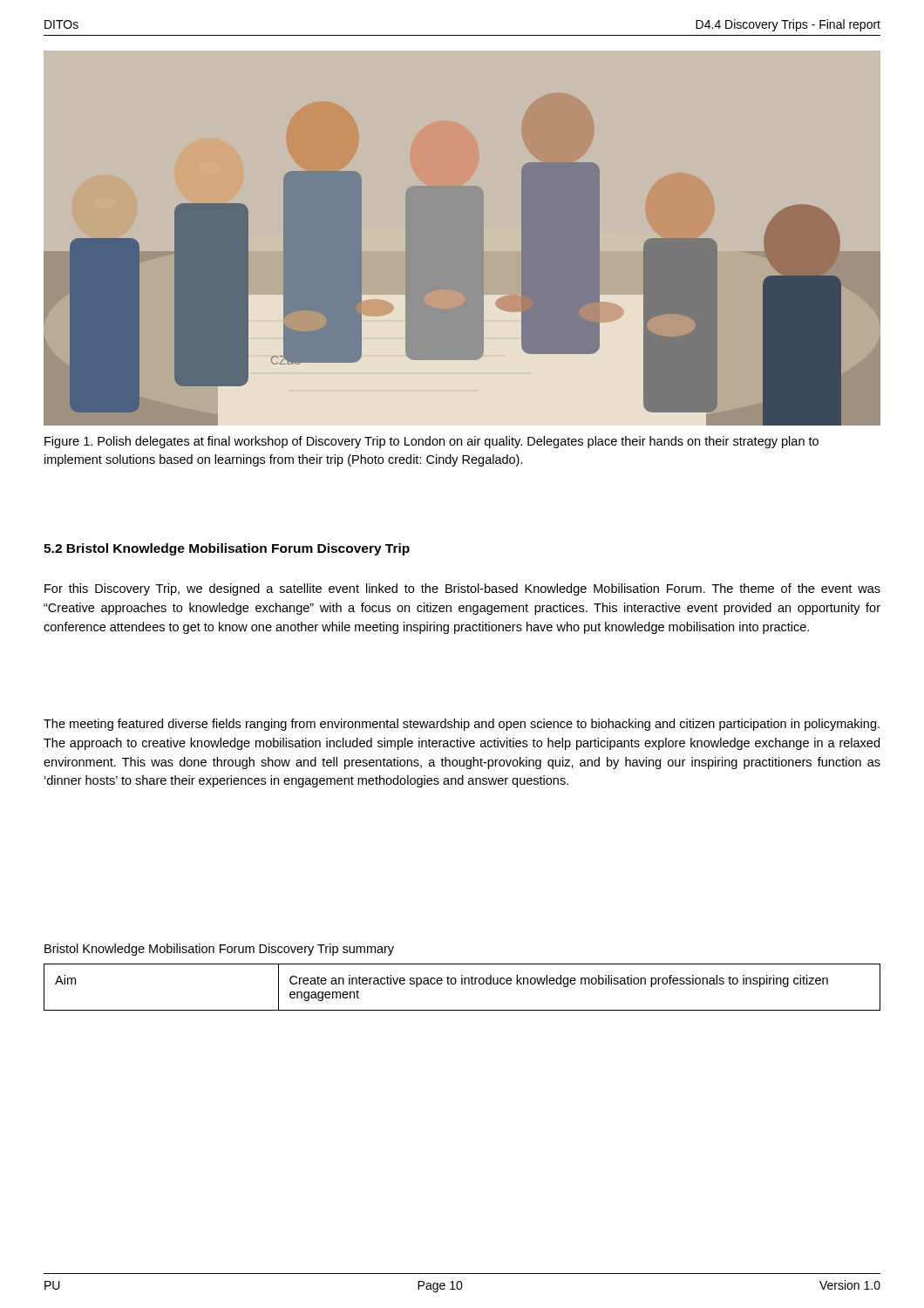The width and height of the screenshot is (924, 1308).
Task: Find the element starting "5.2 Bristol Knowledge Mobilisation Forum Discovery Trip"
Action: pos(227,549)
